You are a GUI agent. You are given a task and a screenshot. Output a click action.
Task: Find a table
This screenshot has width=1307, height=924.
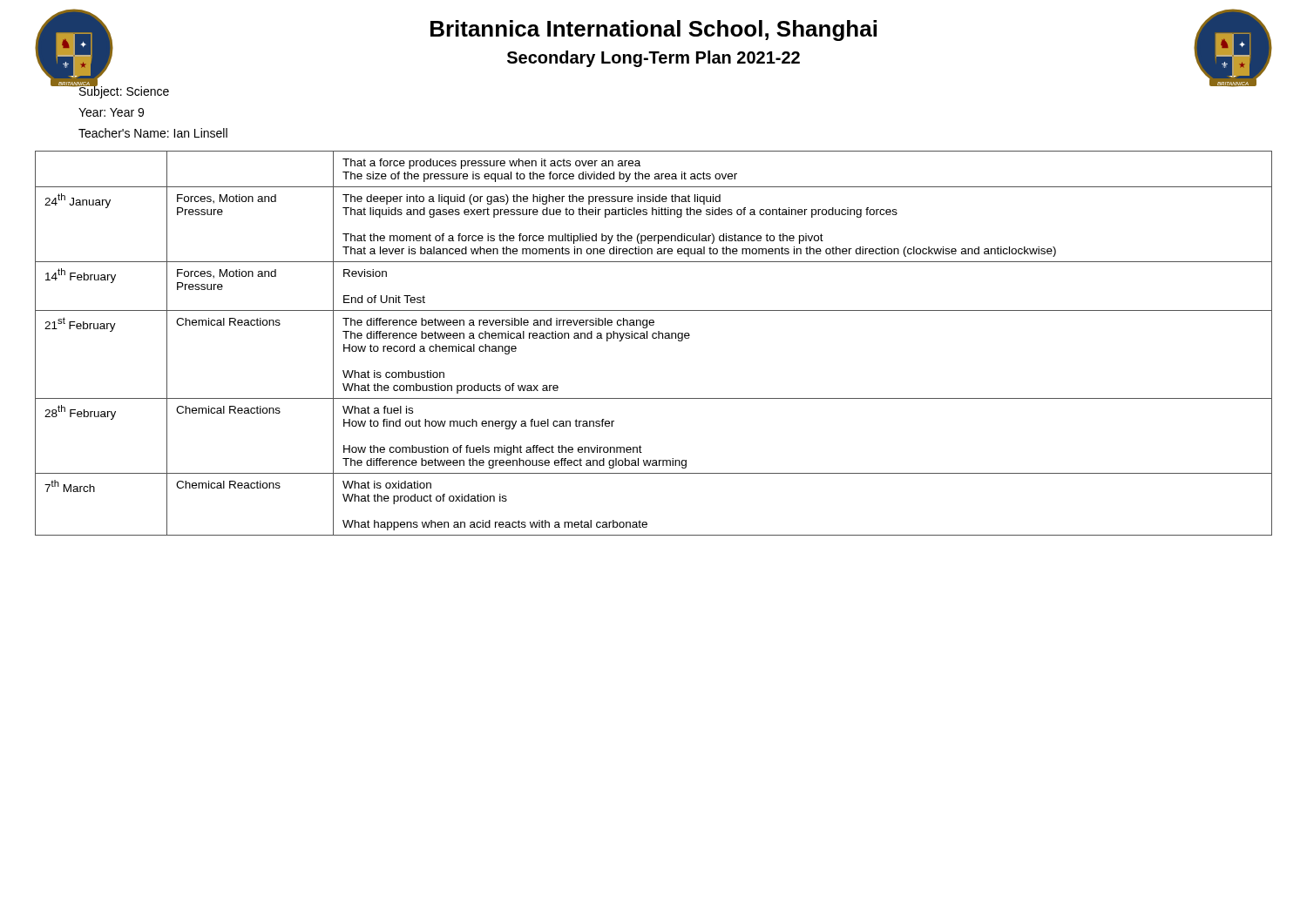[654, 343]
